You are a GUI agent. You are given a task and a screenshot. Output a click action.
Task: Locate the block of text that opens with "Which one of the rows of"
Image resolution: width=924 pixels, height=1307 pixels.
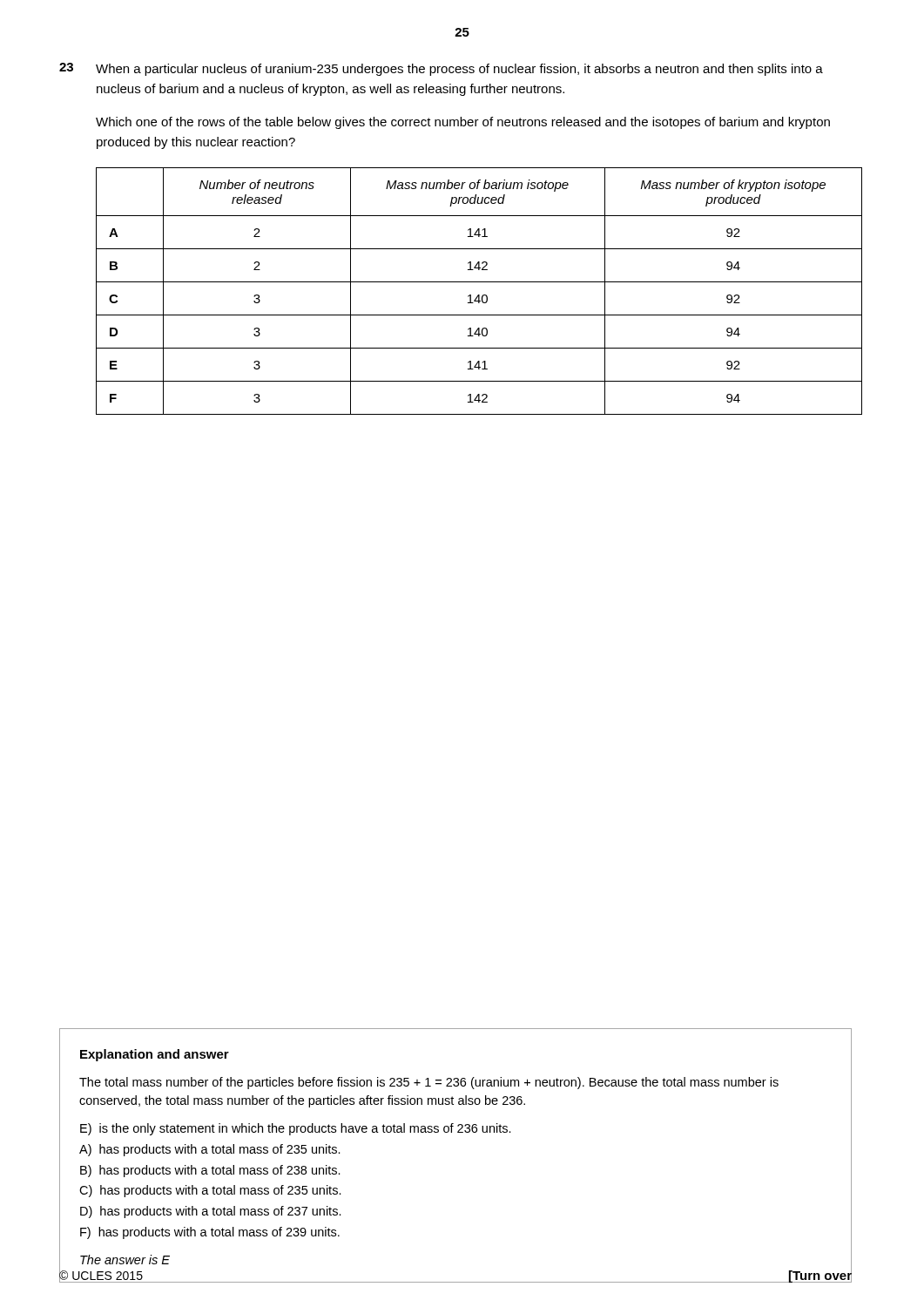coord(463,131)
